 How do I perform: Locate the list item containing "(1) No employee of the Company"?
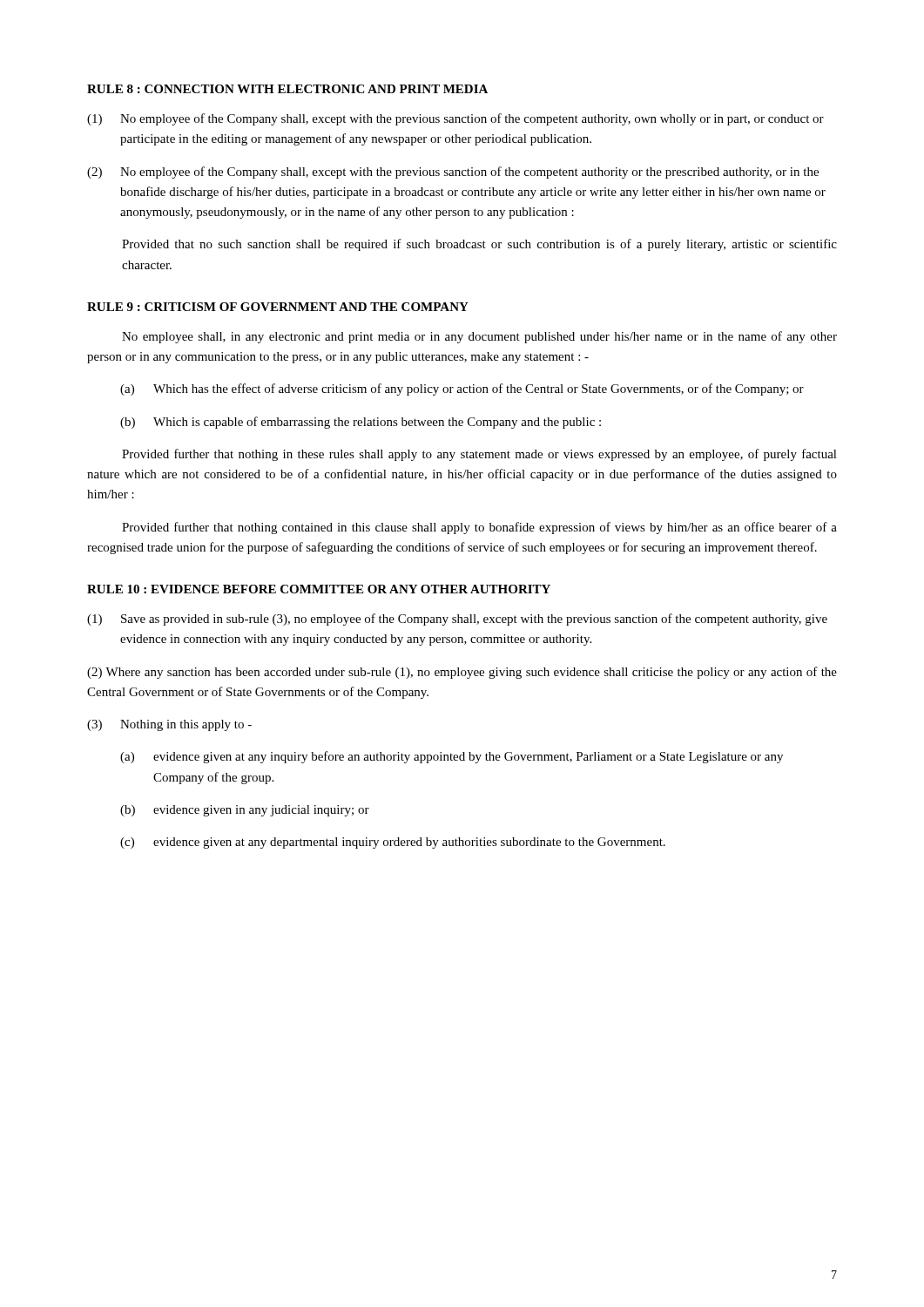(462, 129)
